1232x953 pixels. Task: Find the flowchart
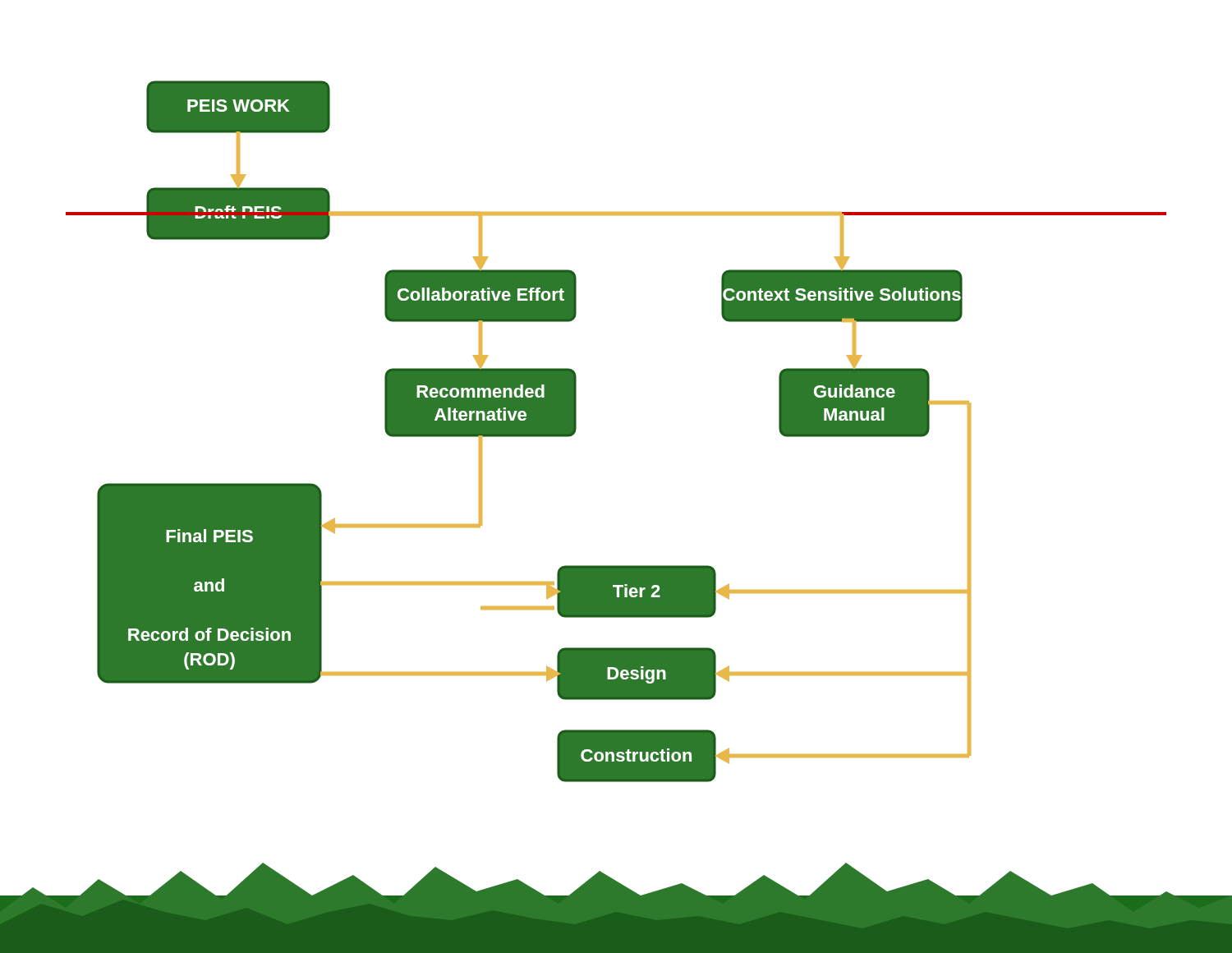[x=616, y=452]
